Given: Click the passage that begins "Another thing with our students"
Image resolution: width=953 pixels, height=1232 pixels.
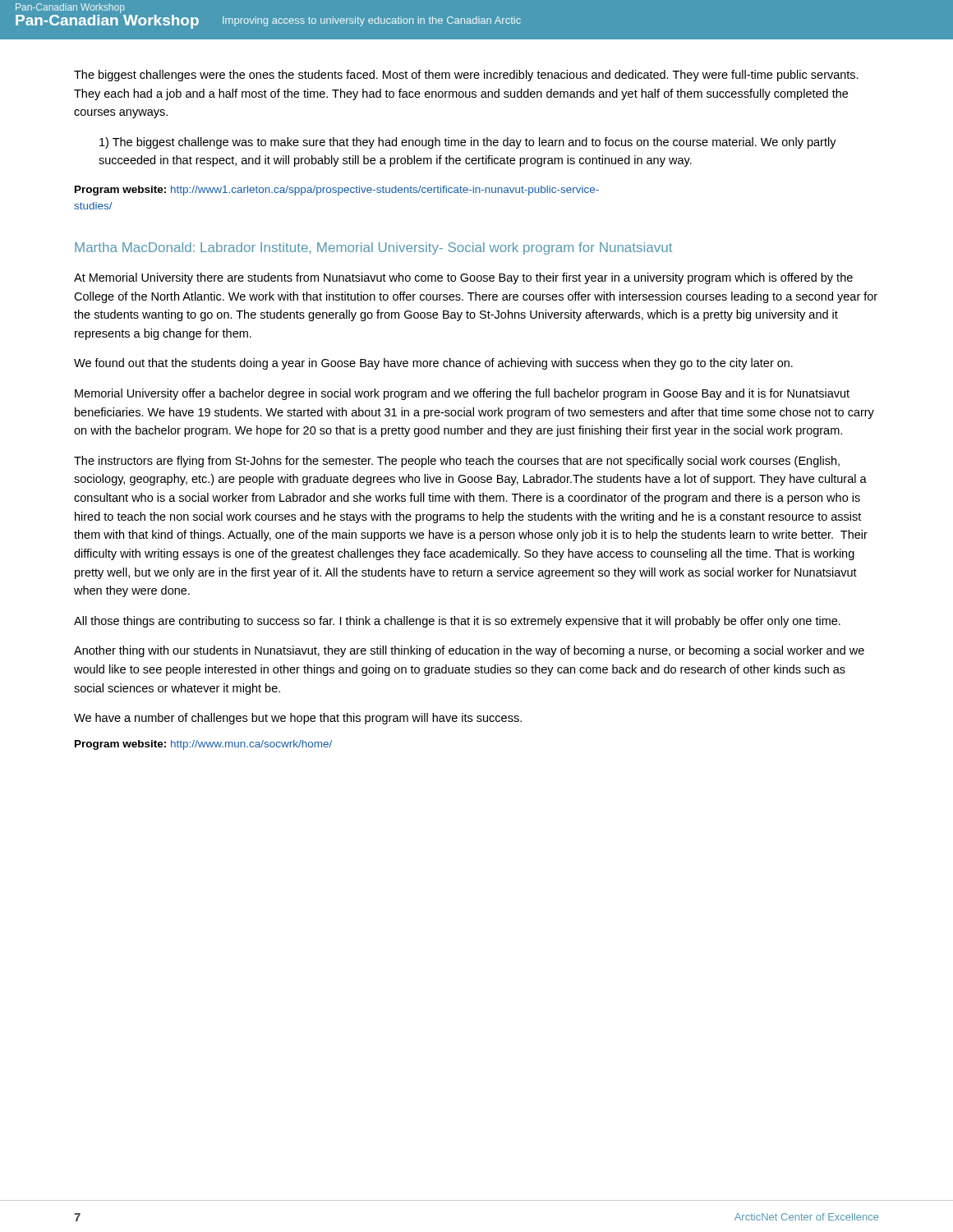Looking at the screenshot, I should [476, 670].
